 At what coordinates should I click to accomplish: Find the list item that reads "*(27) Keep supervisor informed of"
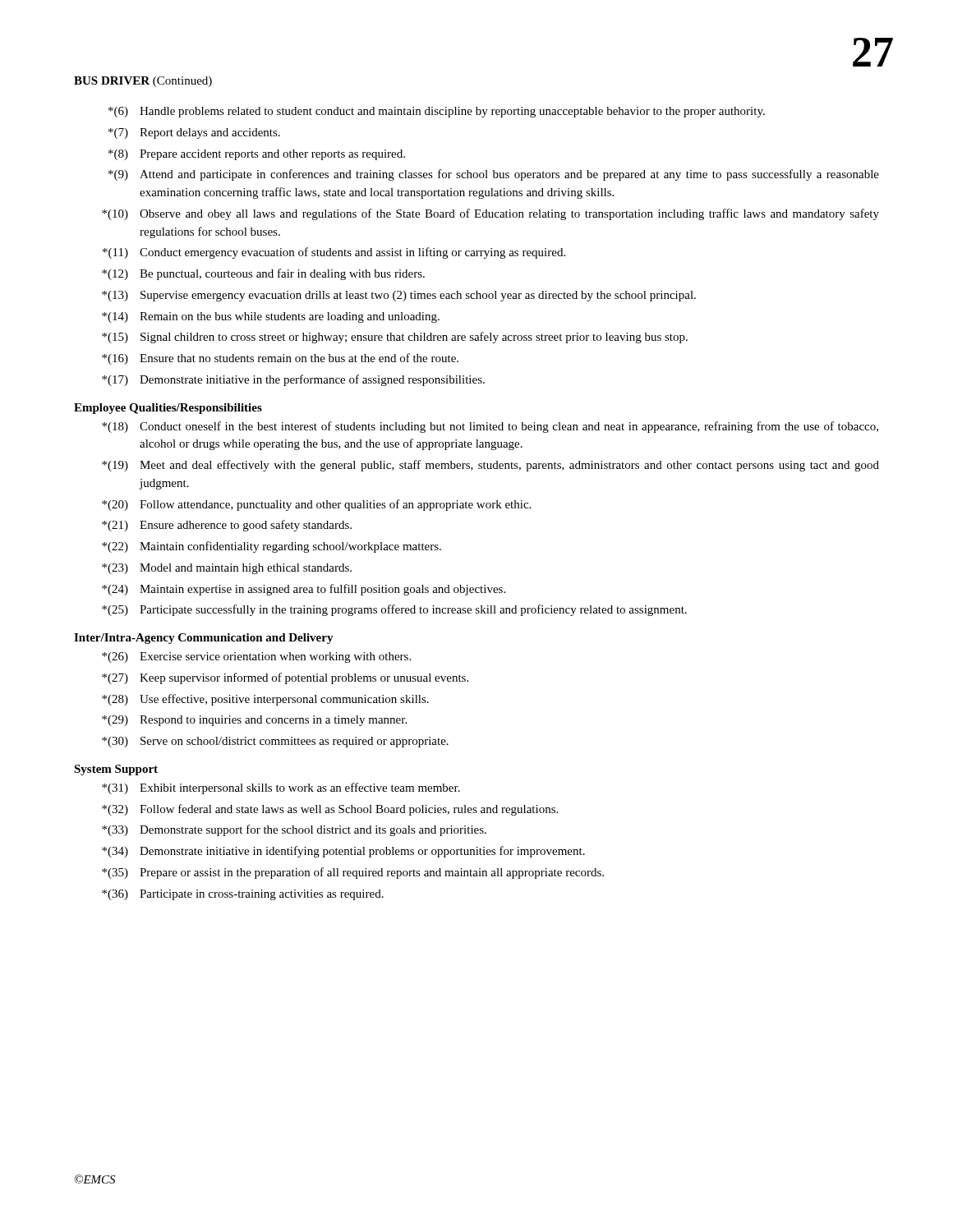pos(476,678)
